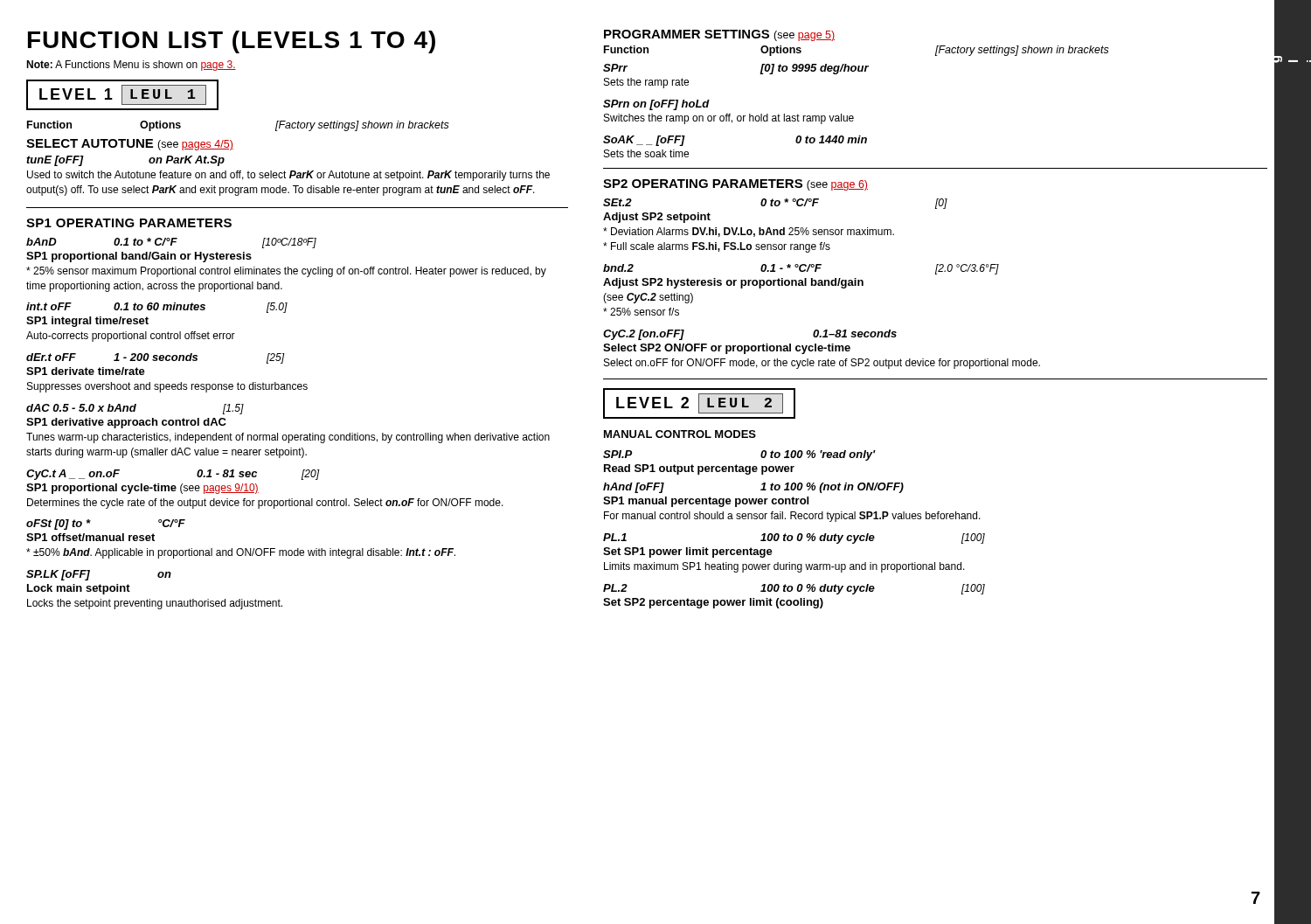1311x924 pixels.
Task: Locate the region starting "SP1 OPERATING PARAMETERS"
Action: click(129, 222)
